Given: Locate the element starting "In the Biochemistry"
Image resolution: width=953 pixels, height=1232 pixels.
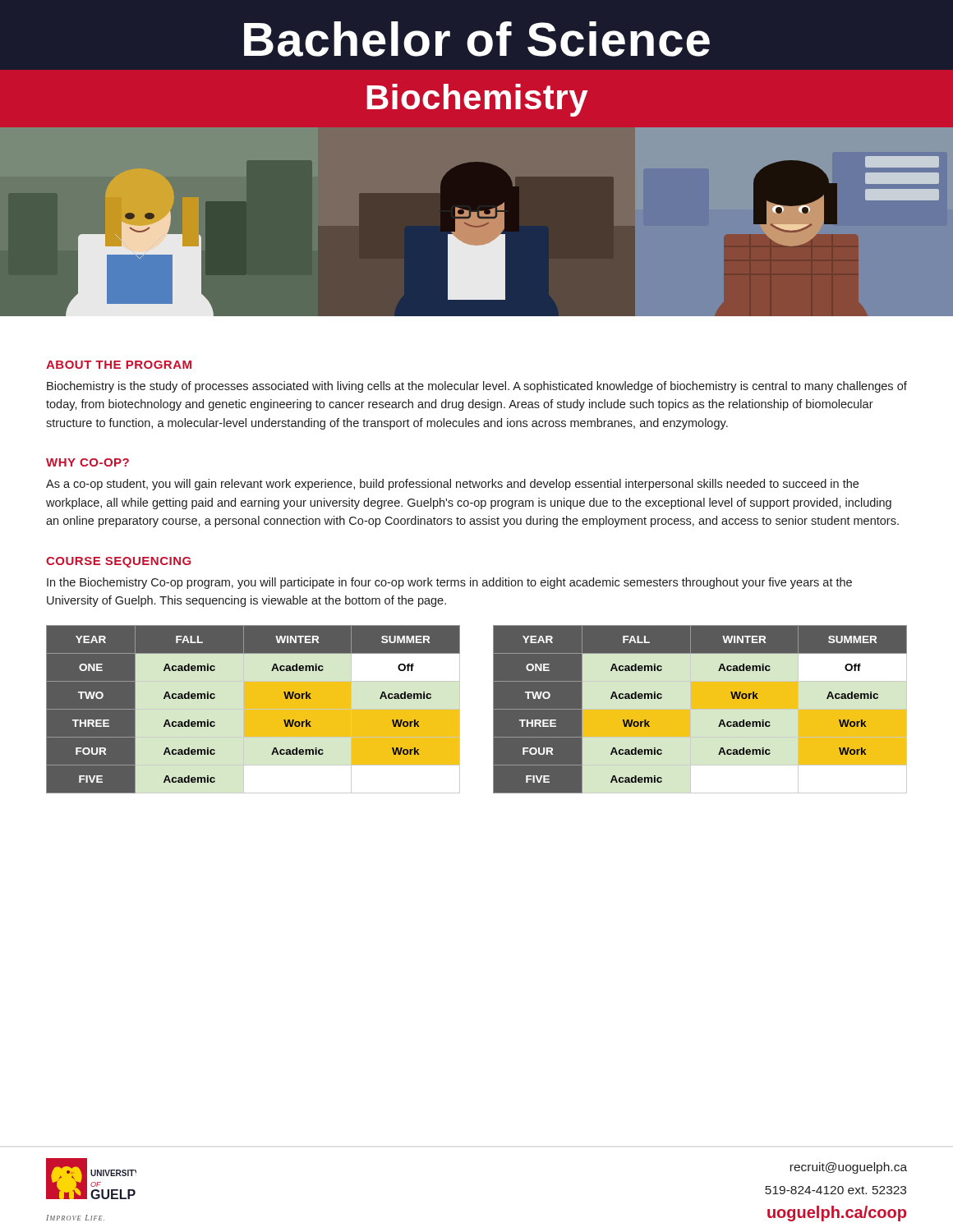Looking at the screenshot, I should point(449,591).
